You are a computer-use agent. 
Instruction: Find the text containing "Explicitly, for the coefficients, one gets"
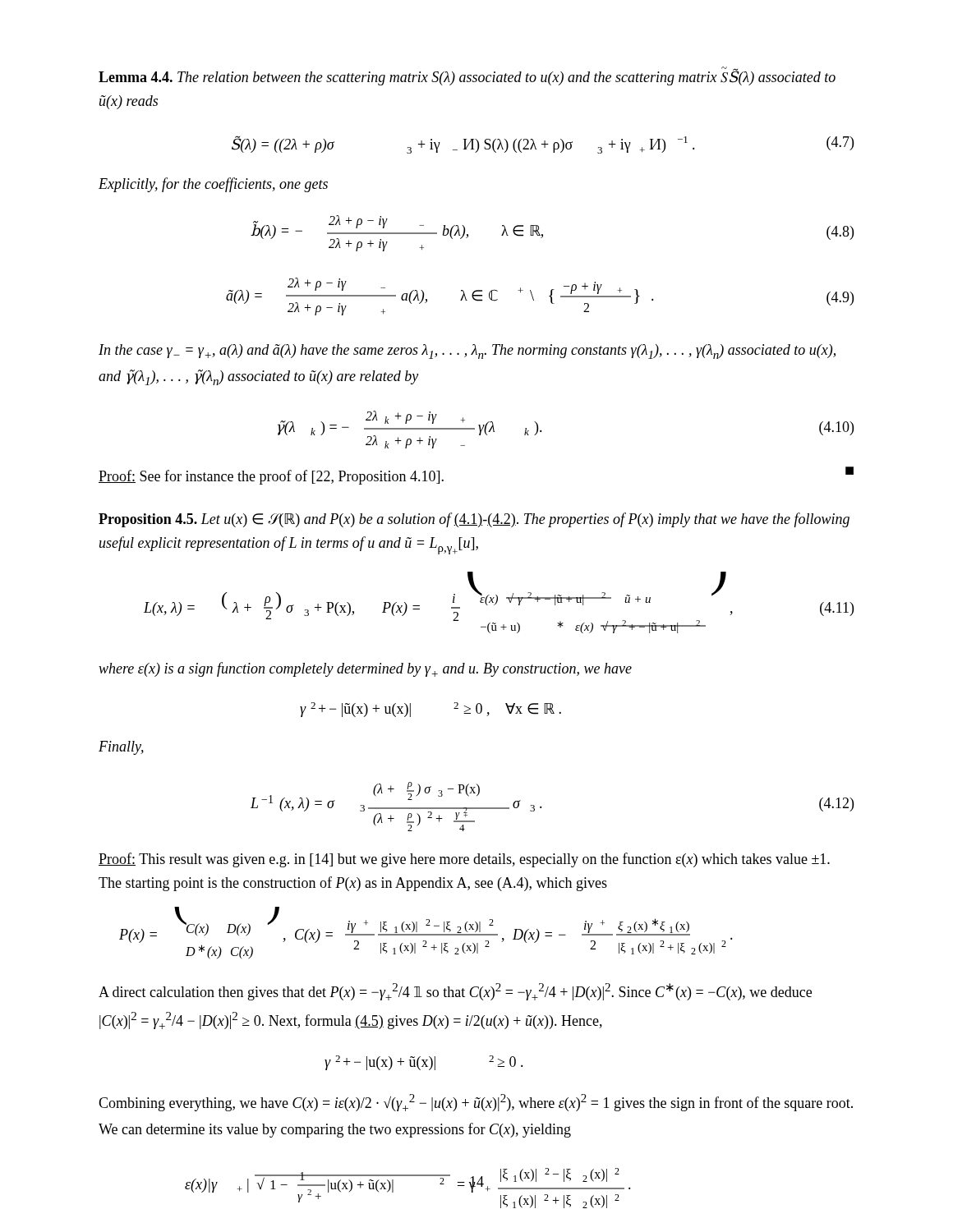tap(213, 184)
